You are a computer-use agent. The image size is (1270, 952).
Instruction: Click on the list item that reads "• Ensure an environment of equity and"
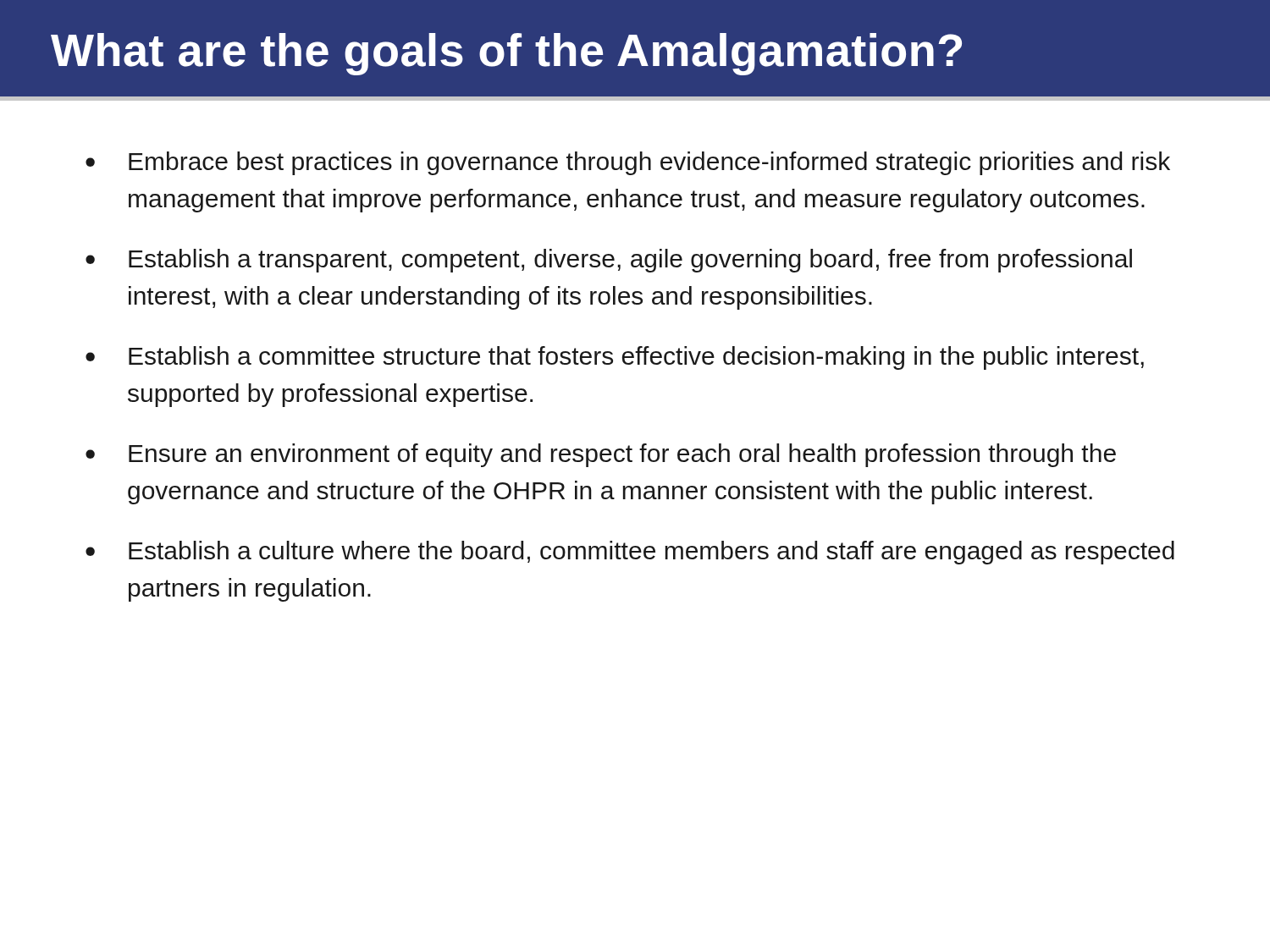[635, 472]
